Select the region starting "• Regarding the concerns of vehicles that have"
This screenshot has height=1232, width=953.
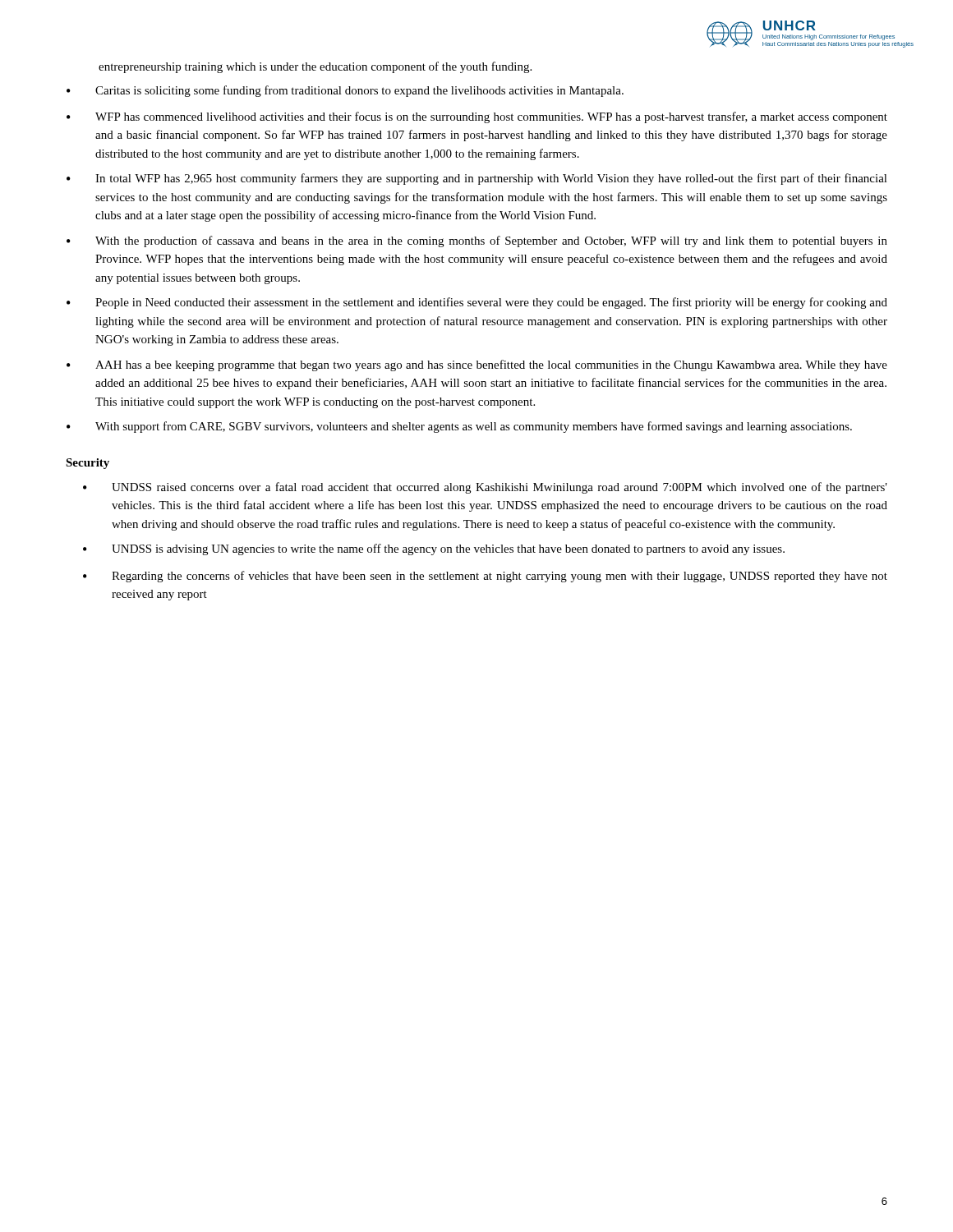[485, 585]
